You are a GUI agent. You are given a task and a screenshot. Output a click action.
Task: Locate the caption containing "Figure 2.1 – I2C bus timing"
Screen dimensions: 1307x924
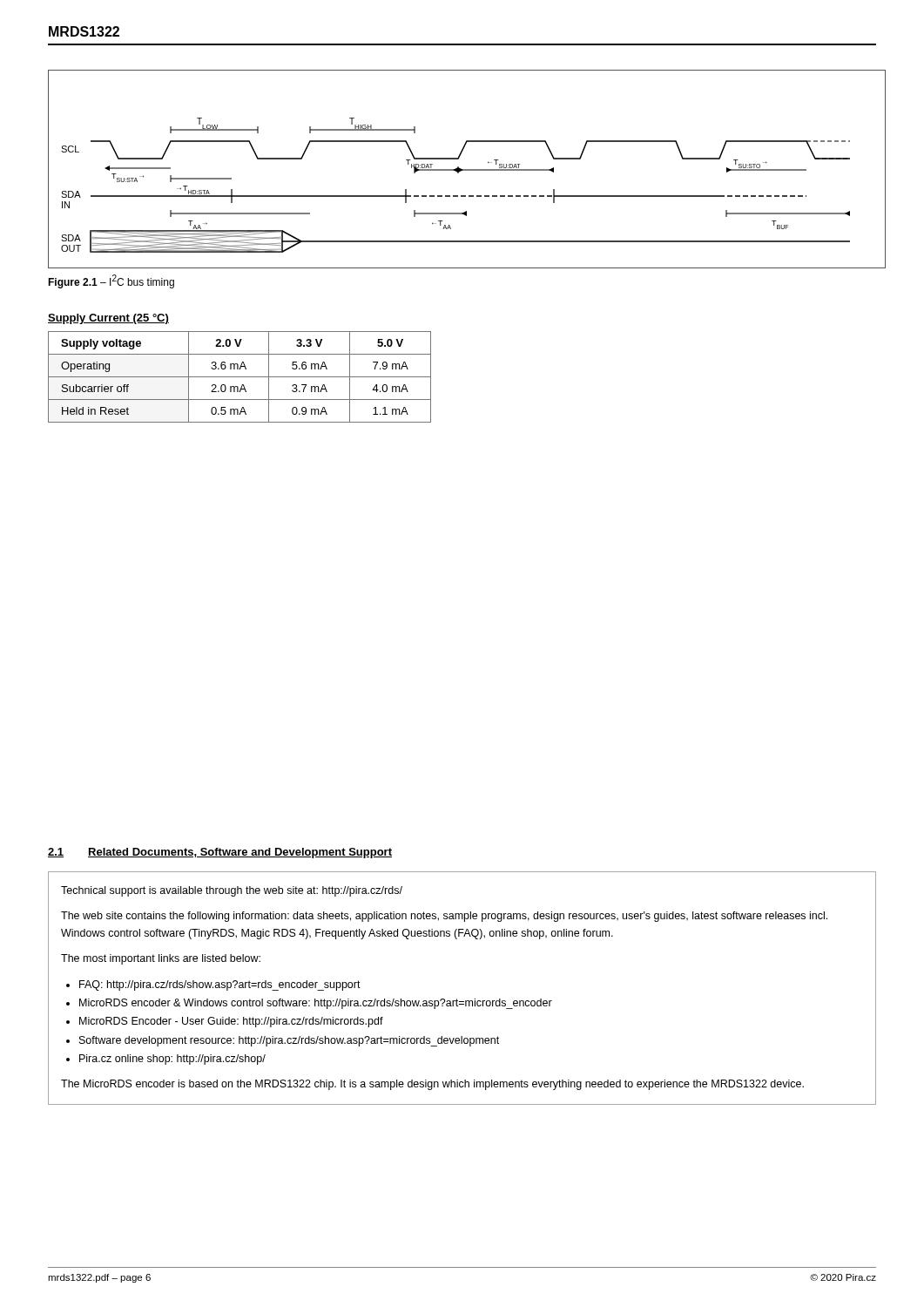tap(111, 281)
